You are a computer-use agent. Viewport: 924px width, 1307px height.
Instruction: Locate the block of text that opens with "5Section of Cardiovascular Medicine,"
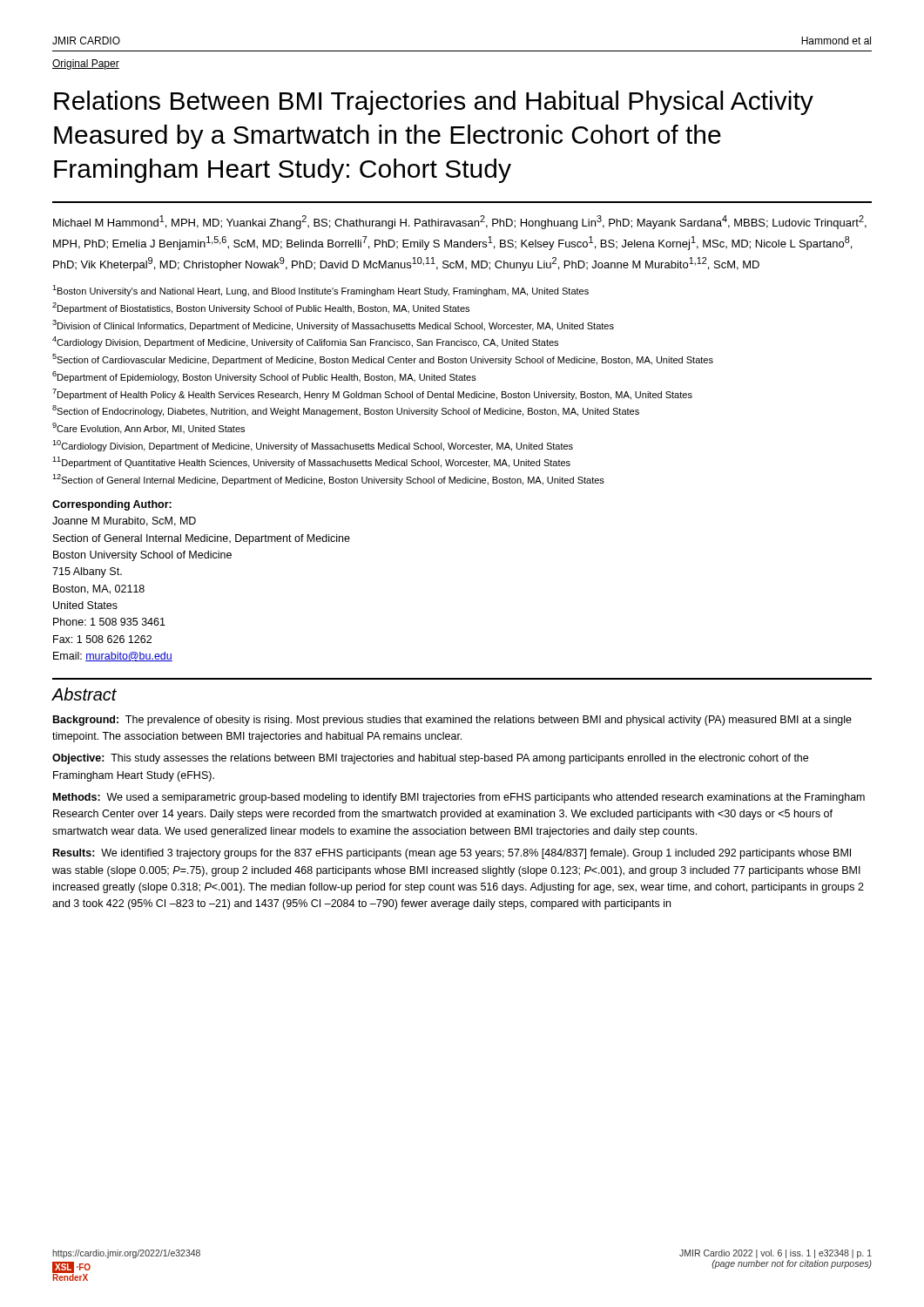(x=383, y=359)
